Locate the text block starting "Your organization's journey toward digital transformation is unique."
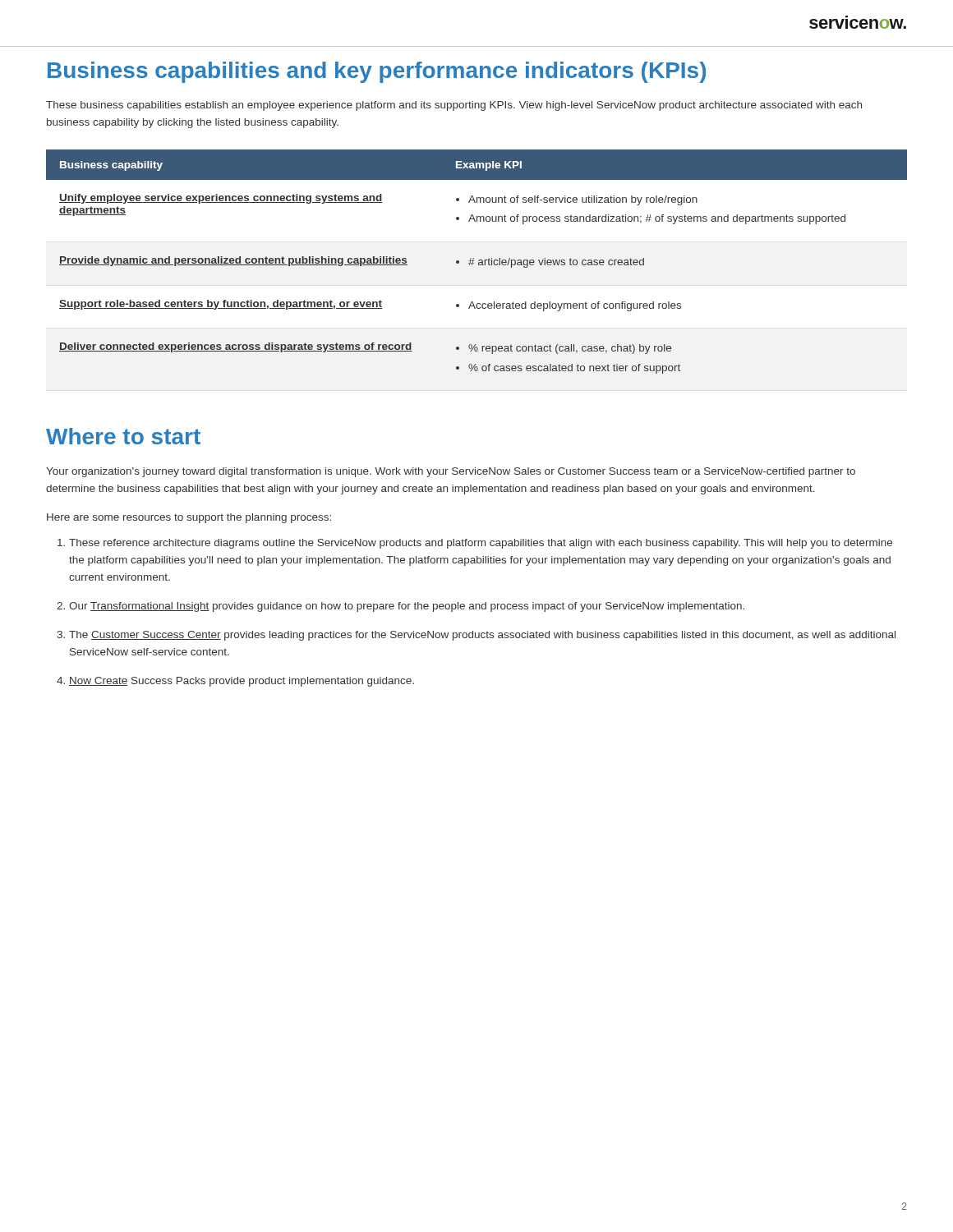 pyautogui.click(x=476, y=481)
